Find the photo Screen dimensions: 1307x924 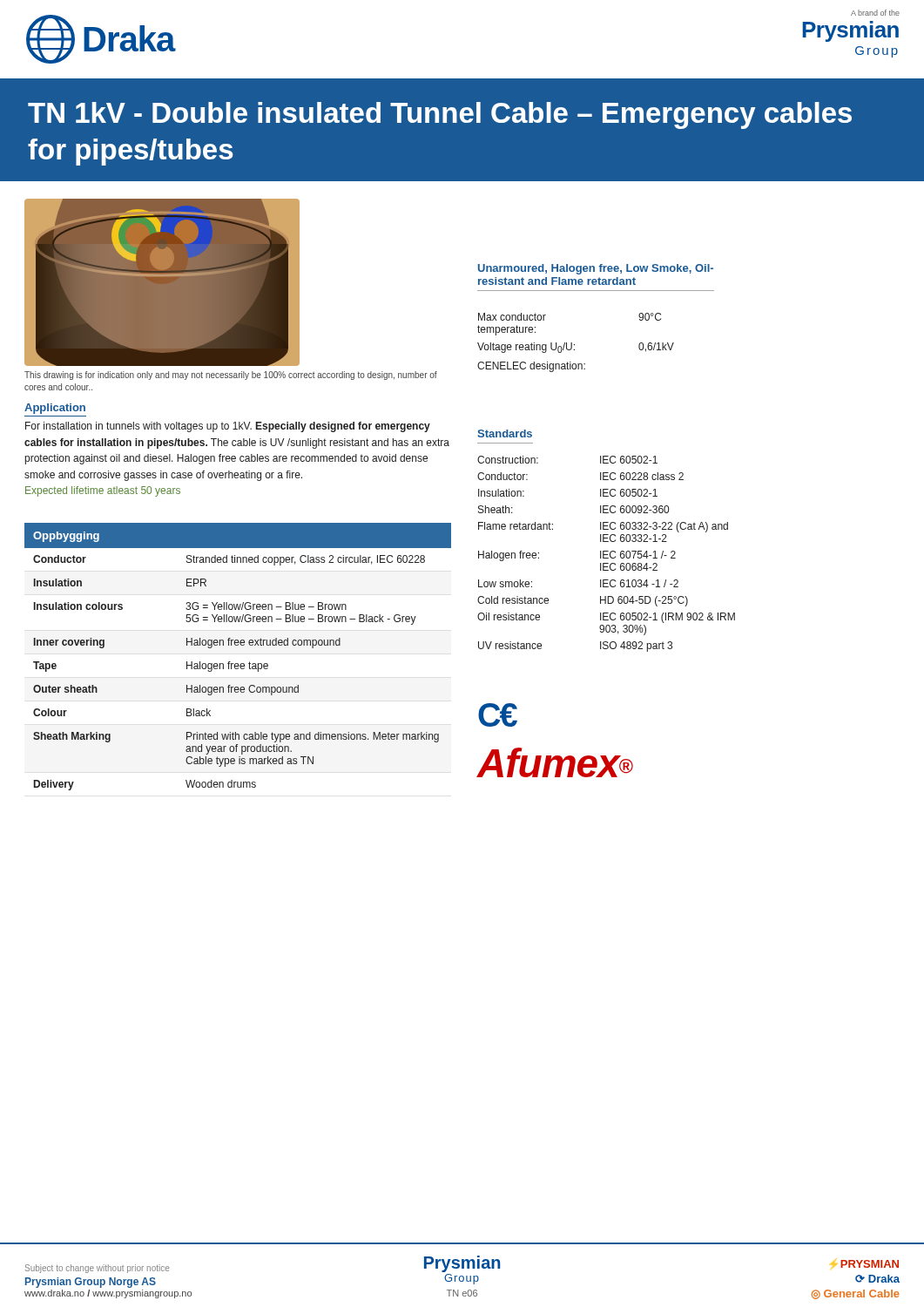pyautogui.click(x=162, y=282)
